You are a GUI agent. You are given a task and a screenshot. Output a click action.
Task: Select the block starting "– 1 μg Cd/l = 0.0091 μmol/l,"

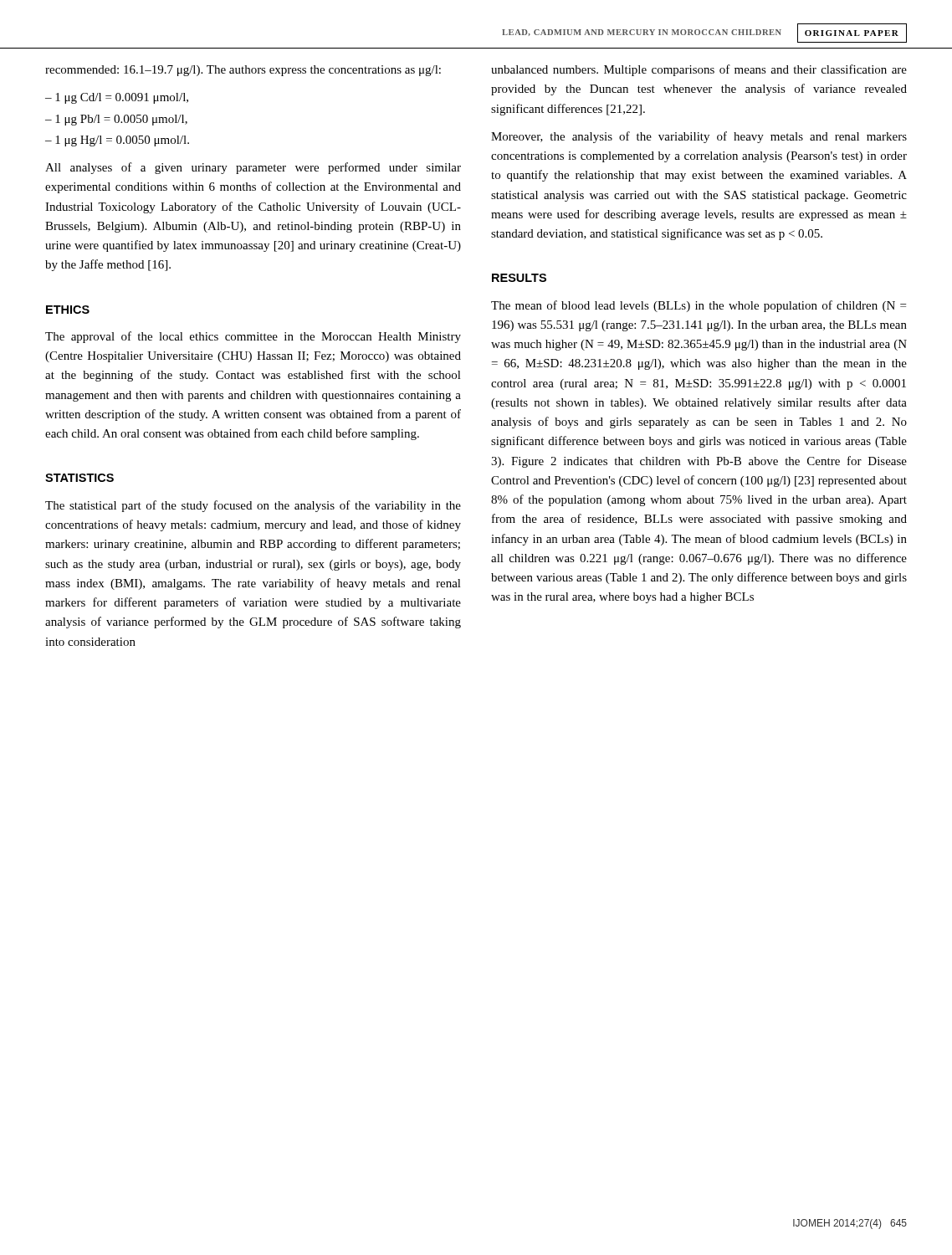[117, 97]
